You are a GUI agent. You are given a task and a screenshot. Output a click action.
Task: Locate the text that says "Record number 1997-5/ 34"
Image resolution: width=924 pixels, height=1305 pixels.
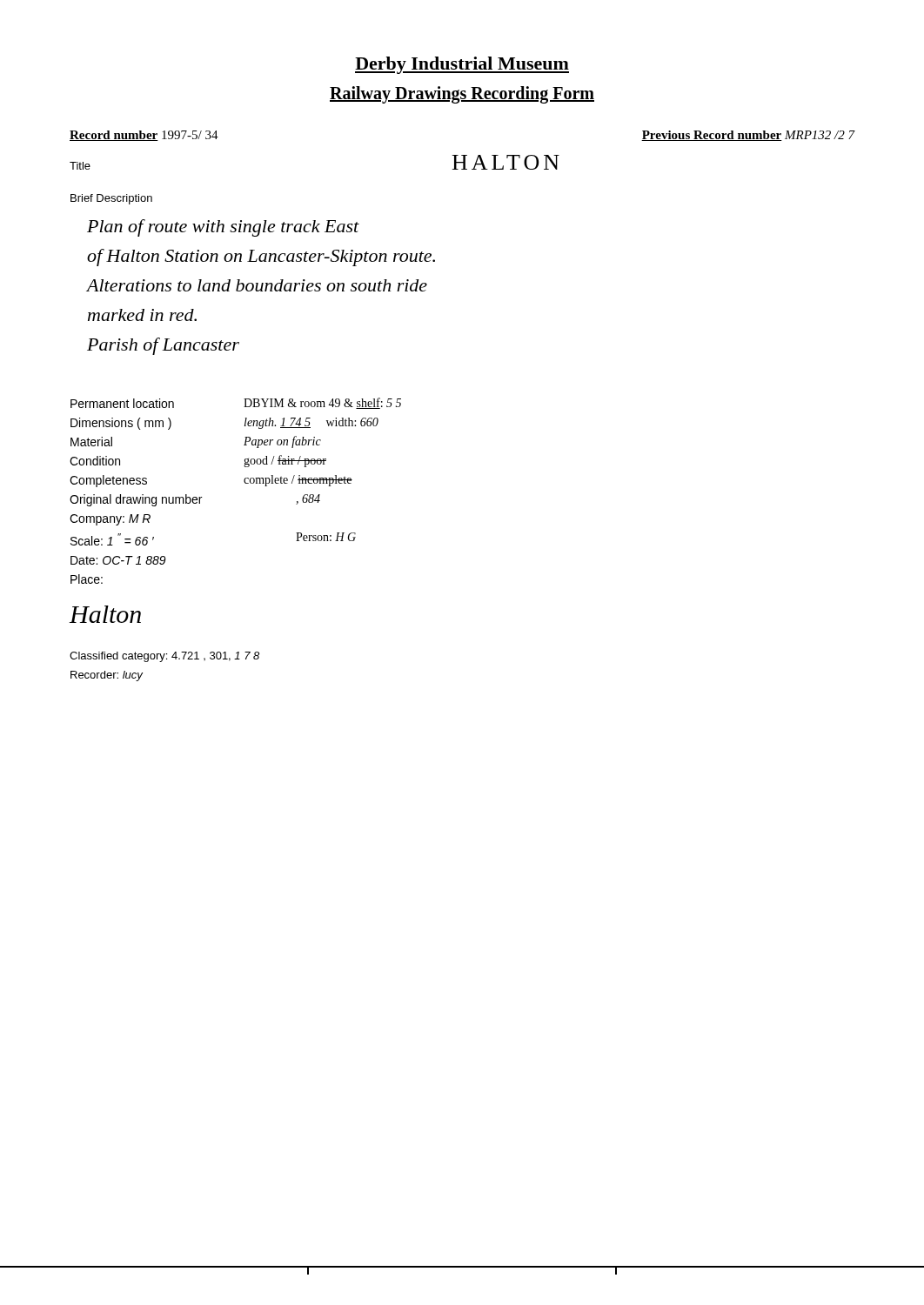[144, 135]
